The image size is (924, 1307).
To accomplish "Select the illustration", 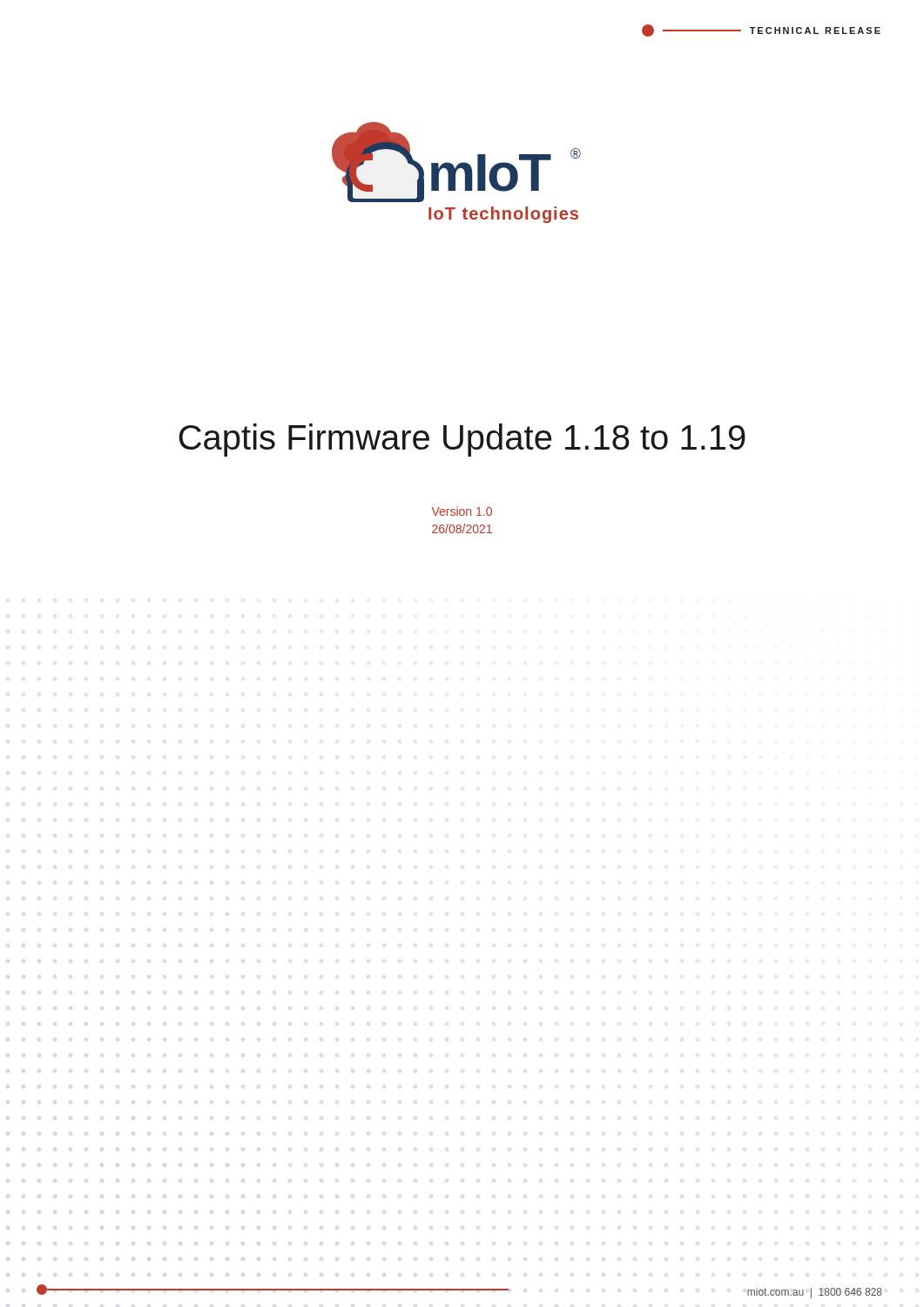I will [462, 950].
